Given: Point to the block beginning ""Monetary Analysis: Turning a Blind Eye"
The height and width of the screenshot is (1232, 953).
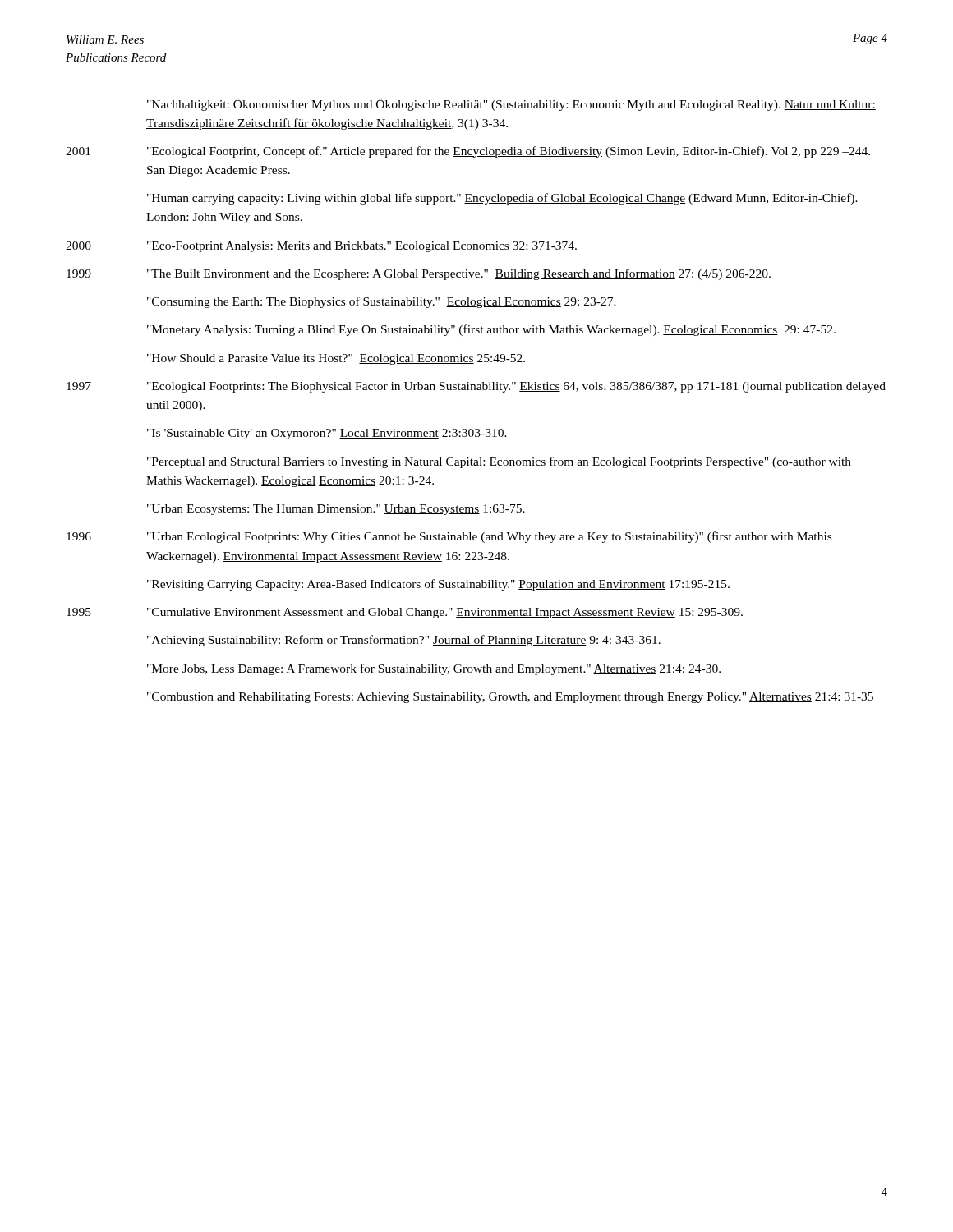Looking at the screenshot, I should click(x=491, y=329).
